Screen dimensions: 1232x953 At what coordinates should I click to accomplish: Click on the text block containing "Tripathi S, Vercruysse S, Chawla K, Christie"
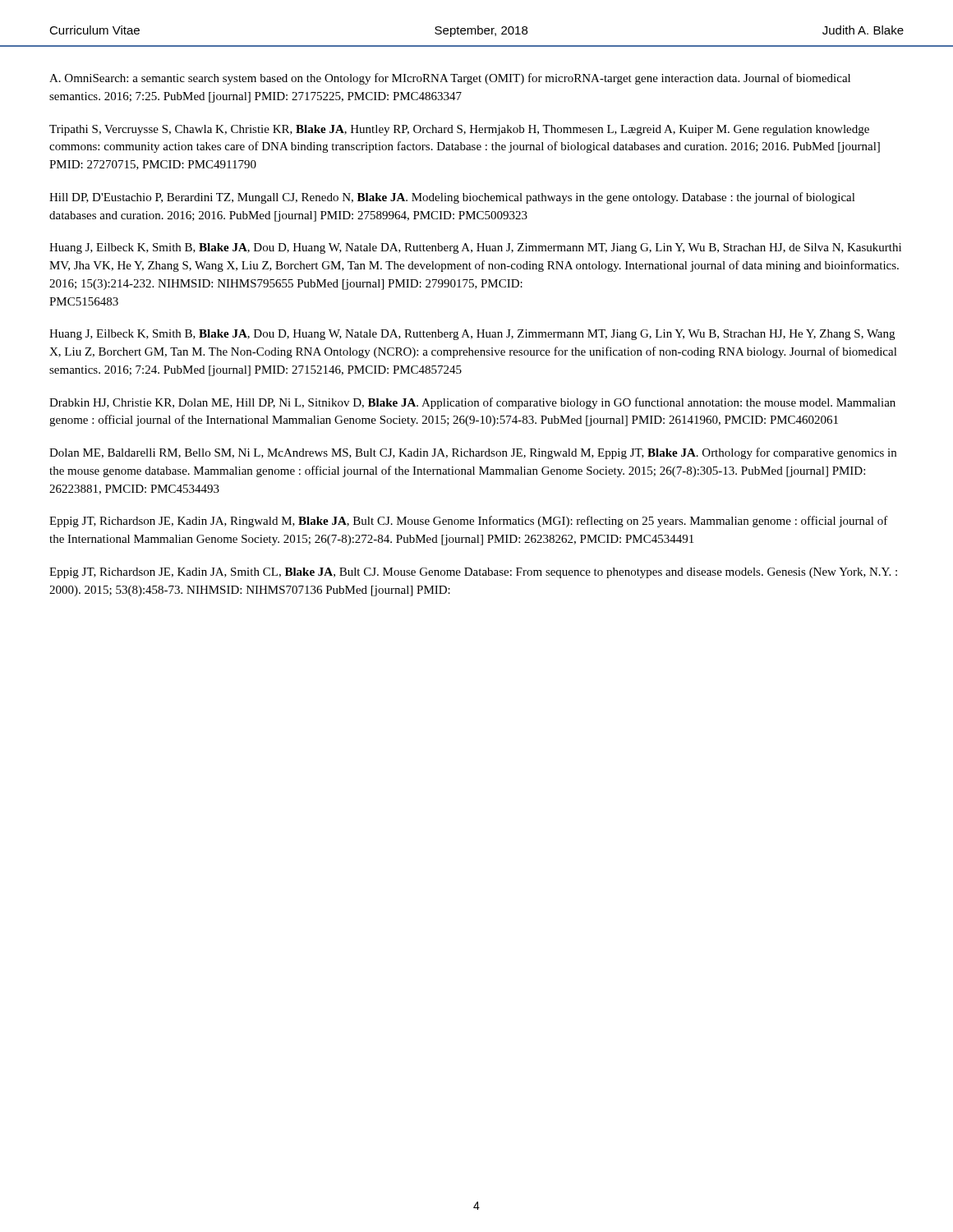[465, 146]
